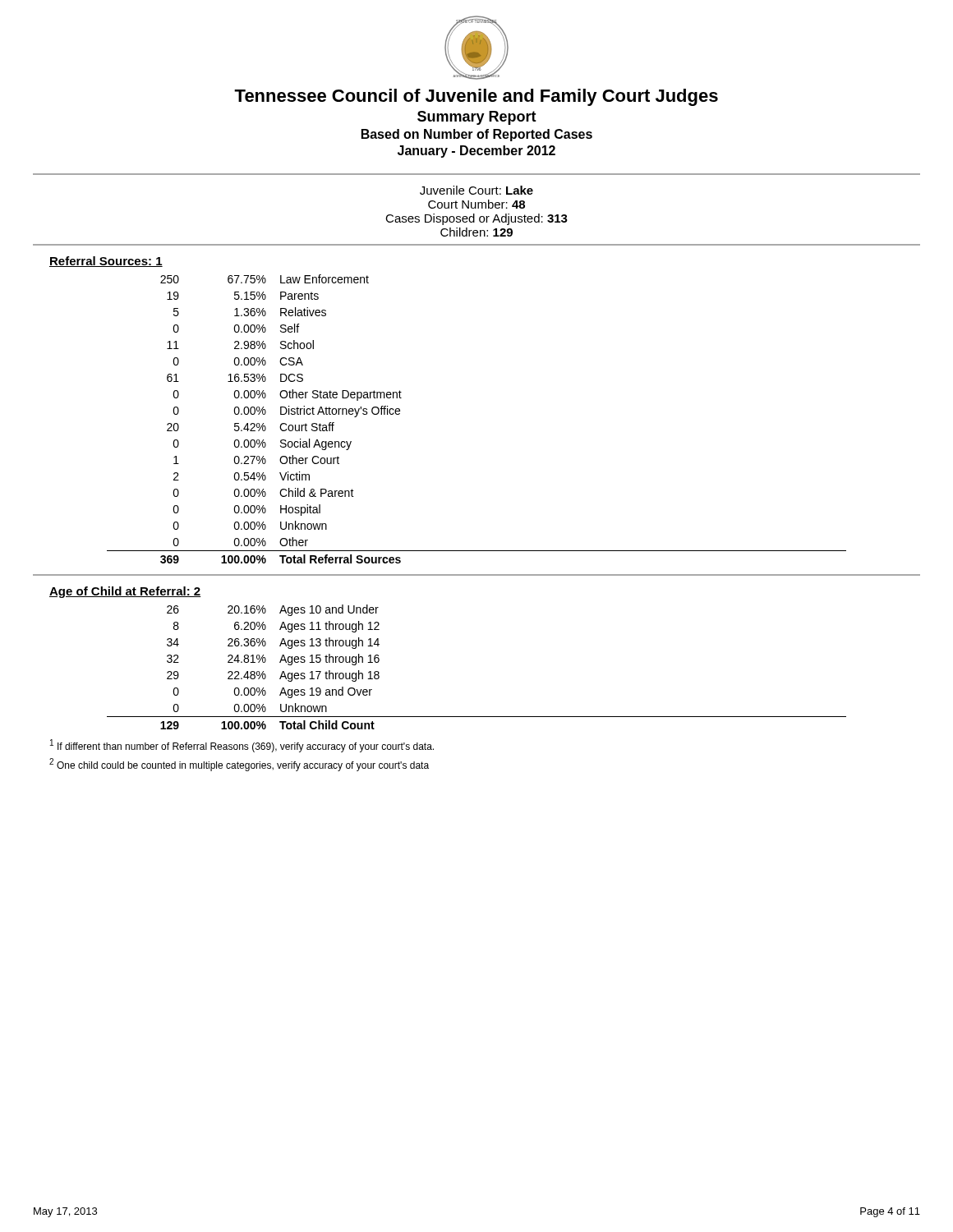Image resolution: width=953 pixels, height=1232 pixels.
Task: Locate the region starting "1 If different than number of Referral"
Action: 242,745
